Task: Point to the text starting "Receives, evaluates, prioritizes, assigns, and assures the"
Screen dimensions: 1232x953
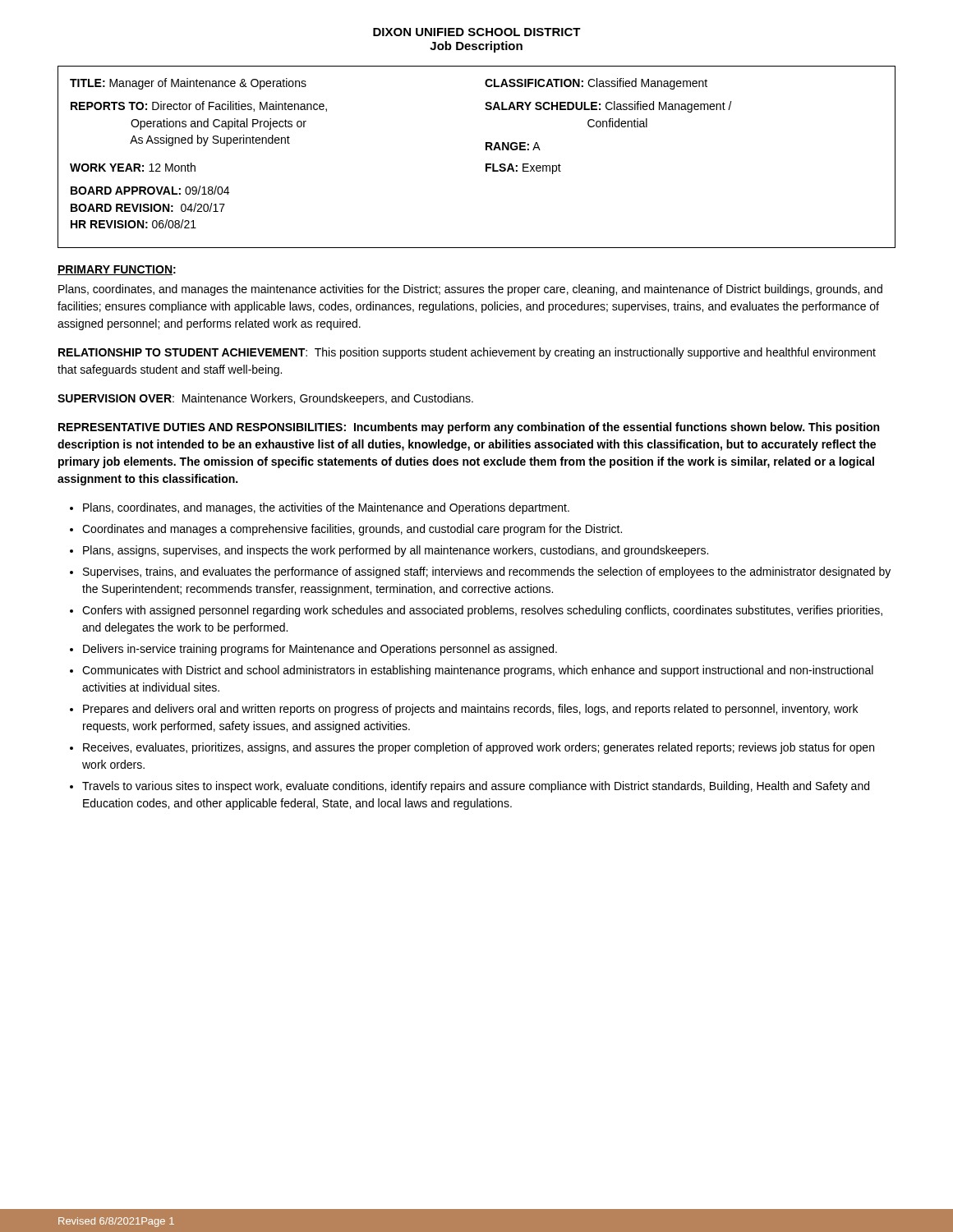Action: point(479,756)
